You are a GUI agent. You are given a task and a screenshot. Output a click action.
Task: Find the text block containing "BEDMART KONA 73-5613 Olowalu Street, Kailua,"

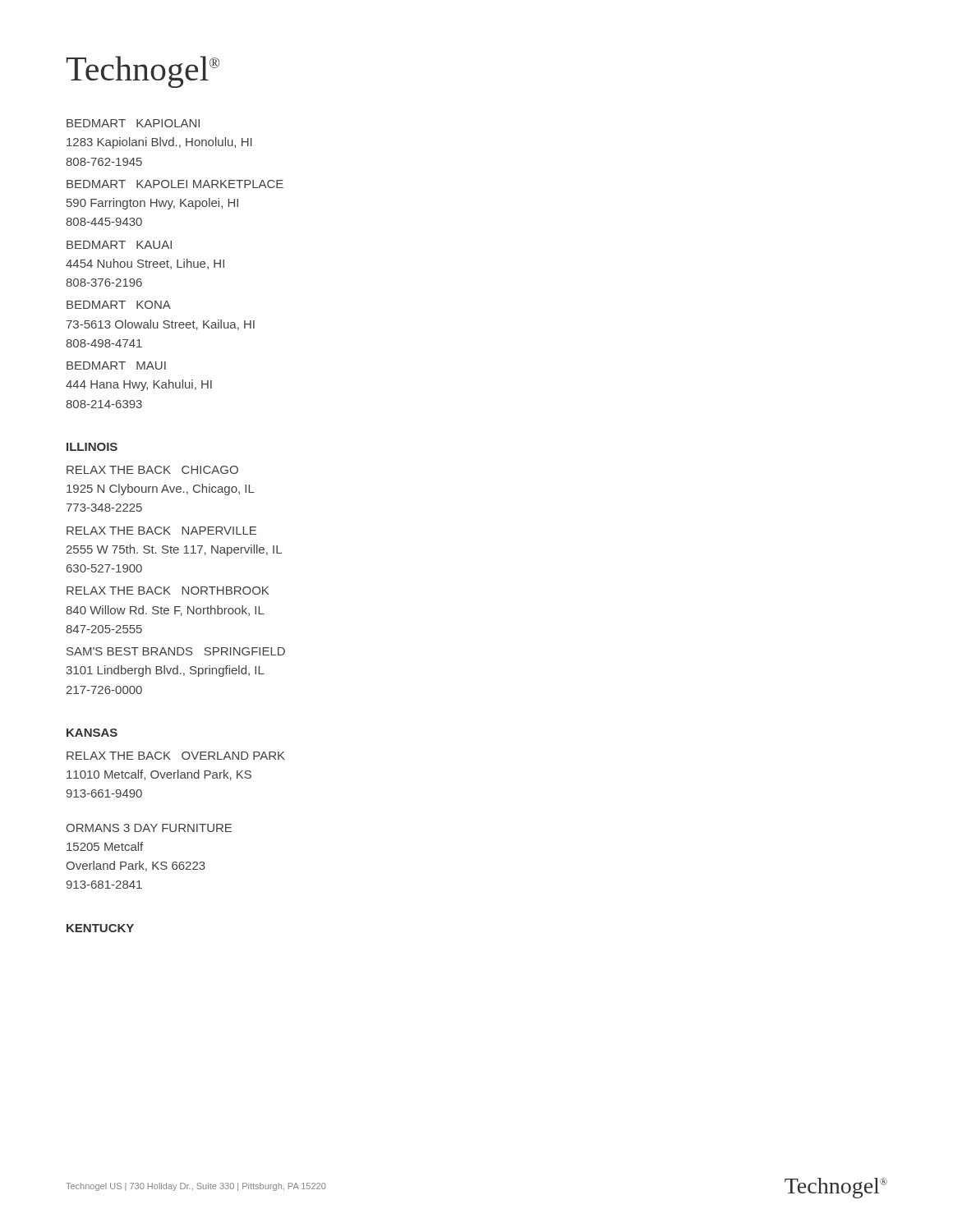click(x=119, y=305)
